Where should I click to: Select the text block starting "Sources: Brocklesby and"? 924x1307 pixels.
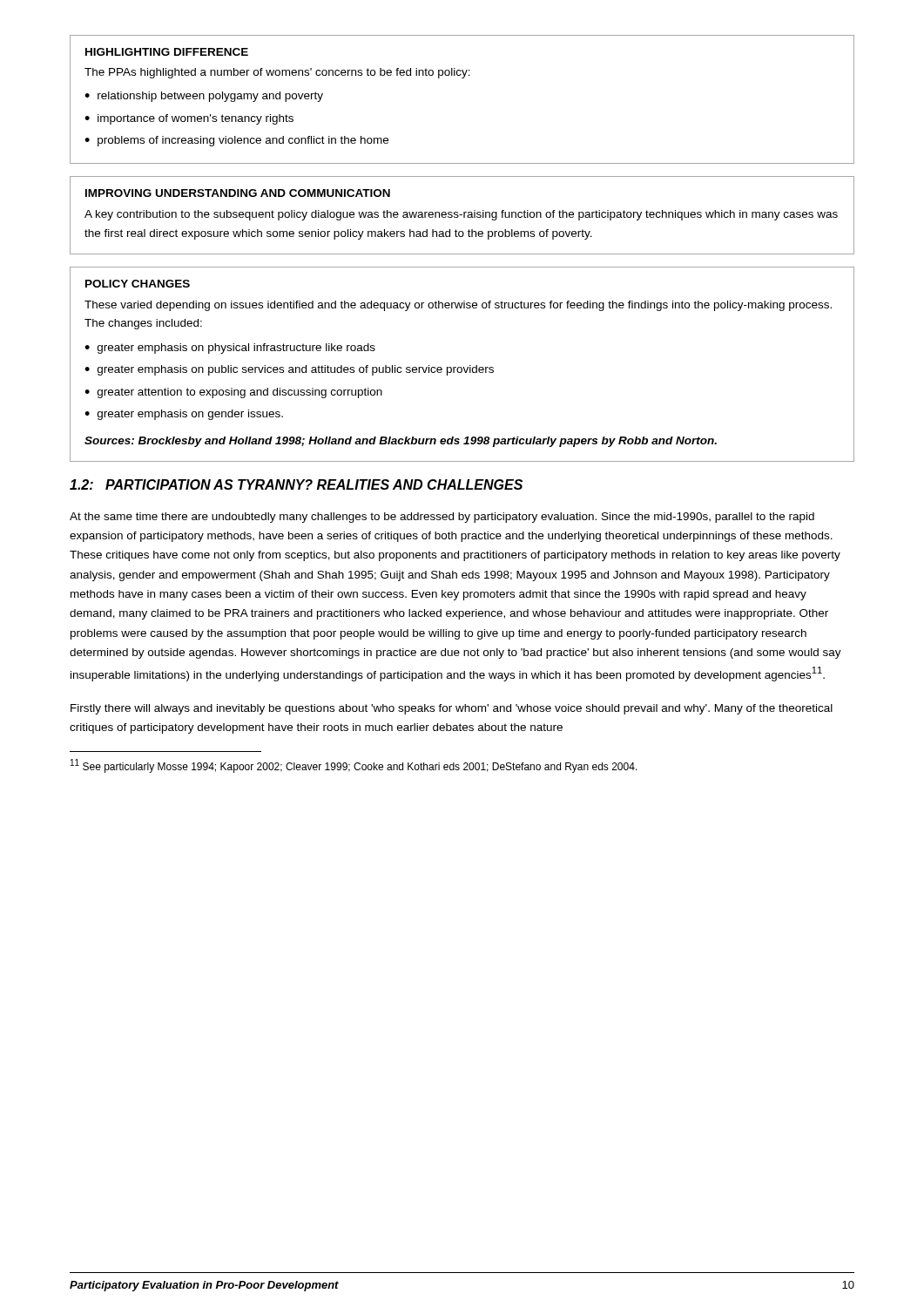[401, 441]
